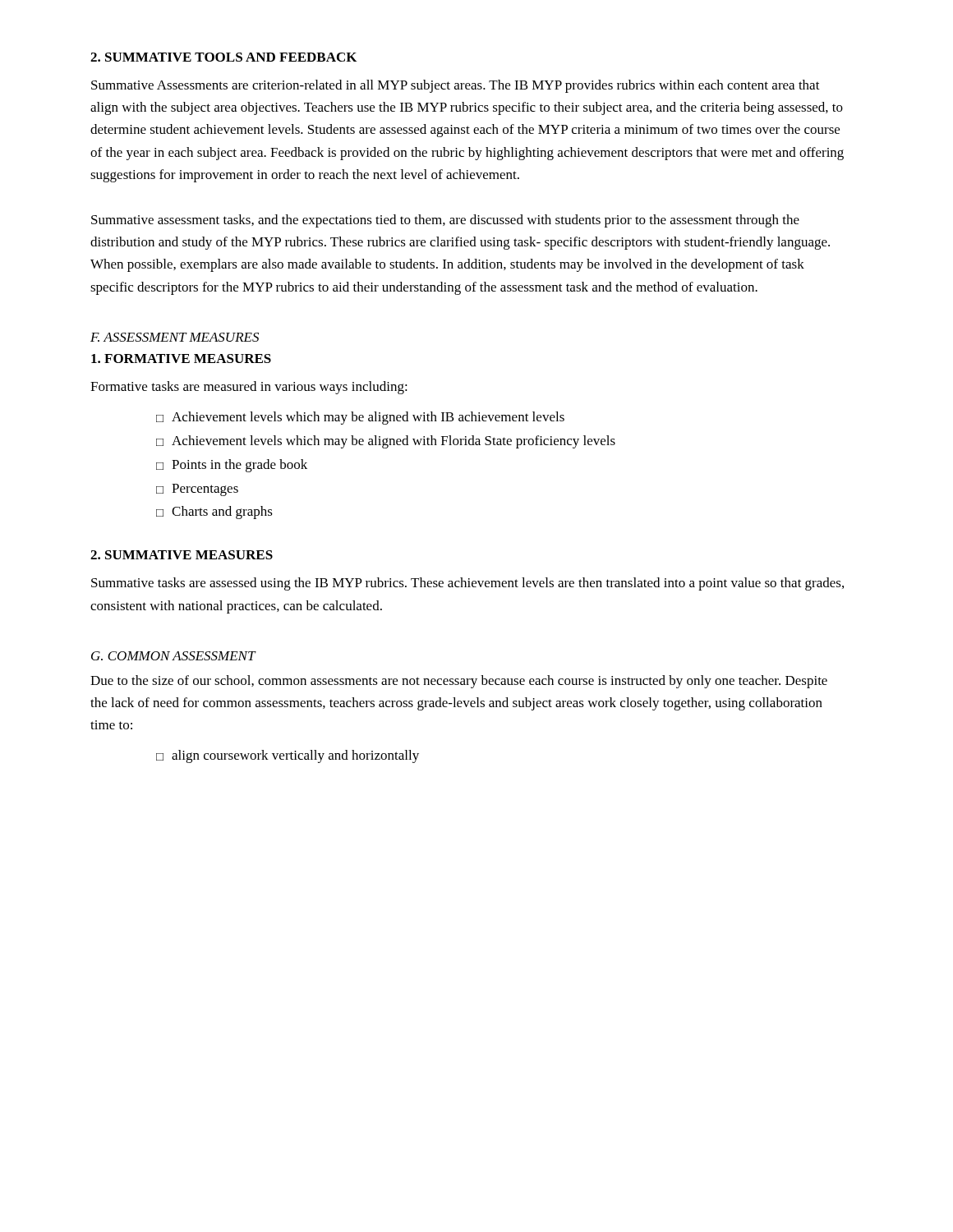Find the passage starting "2. SUMMATIVE TOOLS AND FEEDBACK"
The width and height of the screenshot is (953, 1232).
tap(224, 57)
